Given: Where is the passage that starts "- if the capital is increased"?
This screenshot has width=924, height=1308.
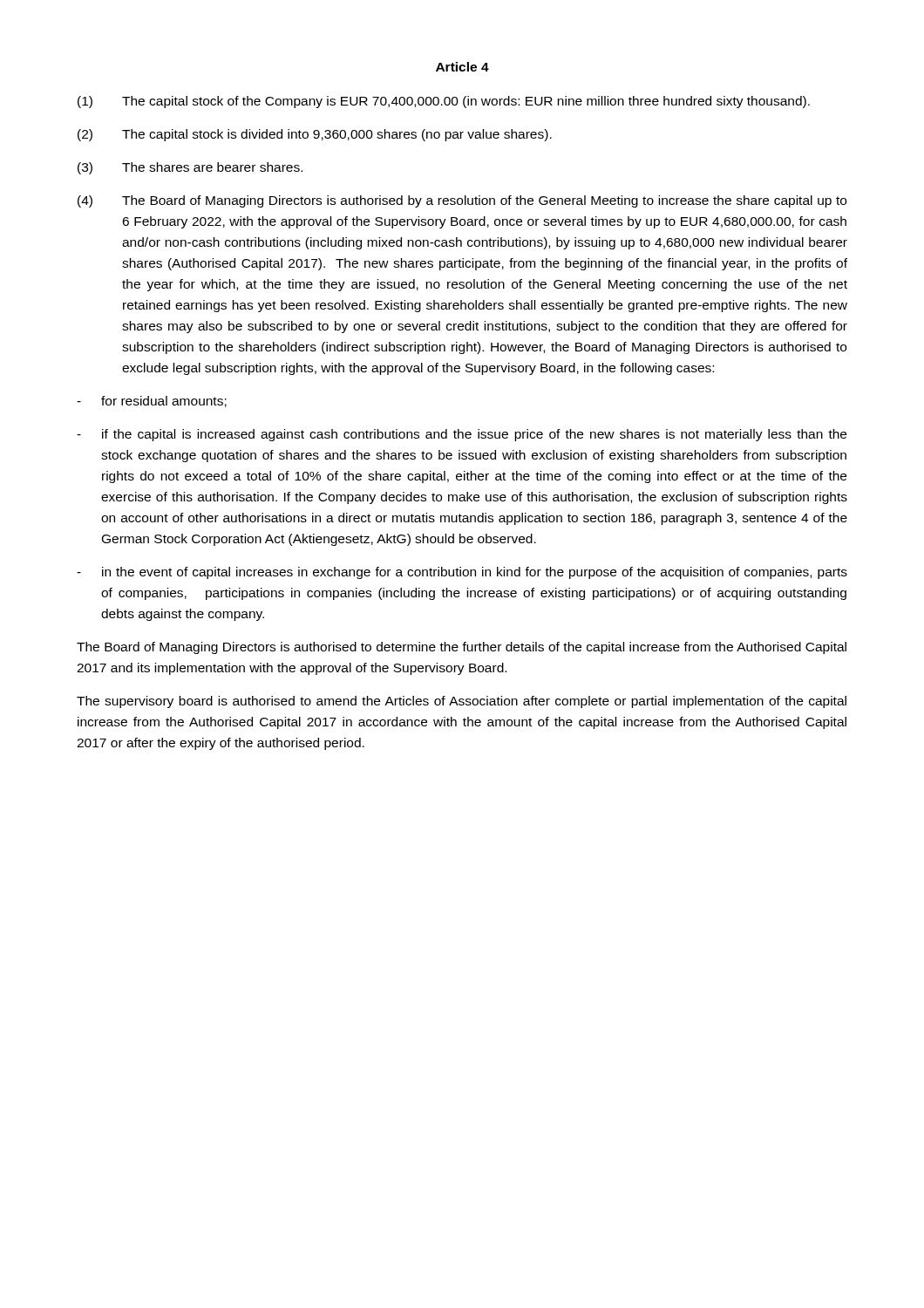Looking at the screenshot, I should [x=462, y=487].
